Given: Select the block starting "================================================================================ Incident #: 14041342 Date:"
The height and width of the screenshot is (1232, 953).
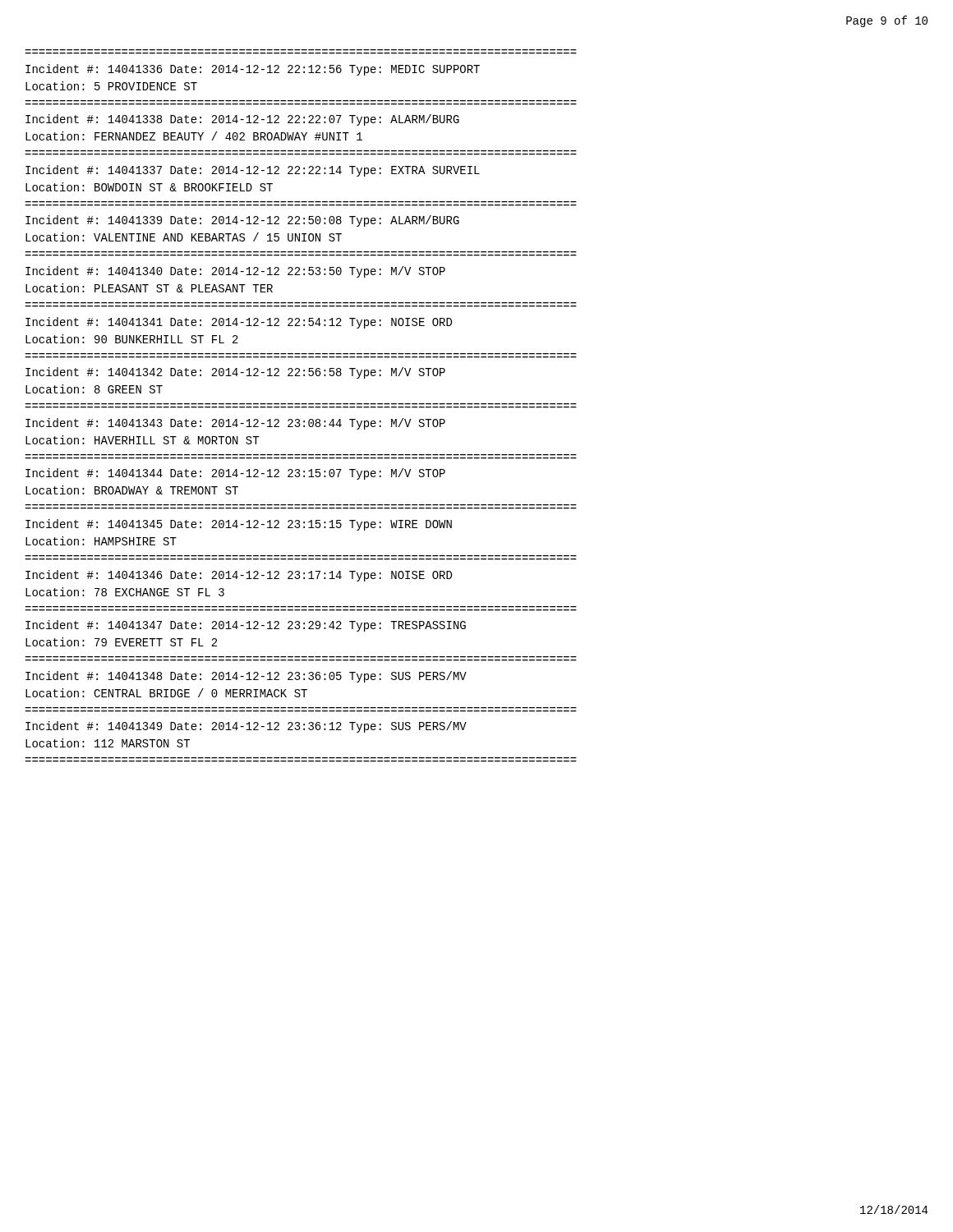Looking at the screenshot, I should [x=235, y=373].
